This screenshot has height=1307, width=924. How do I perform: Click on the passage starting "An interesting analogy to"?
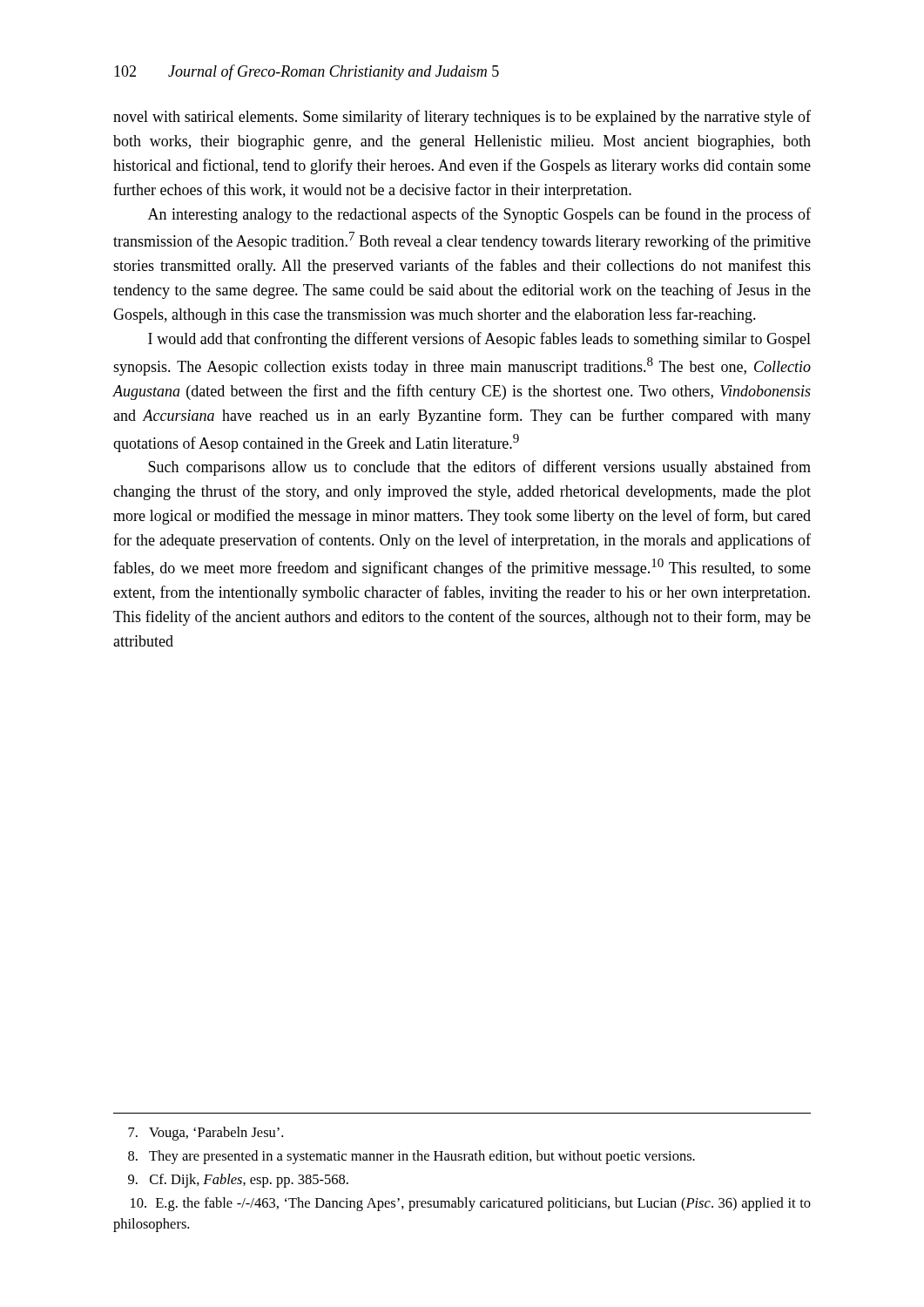[462, 265]
